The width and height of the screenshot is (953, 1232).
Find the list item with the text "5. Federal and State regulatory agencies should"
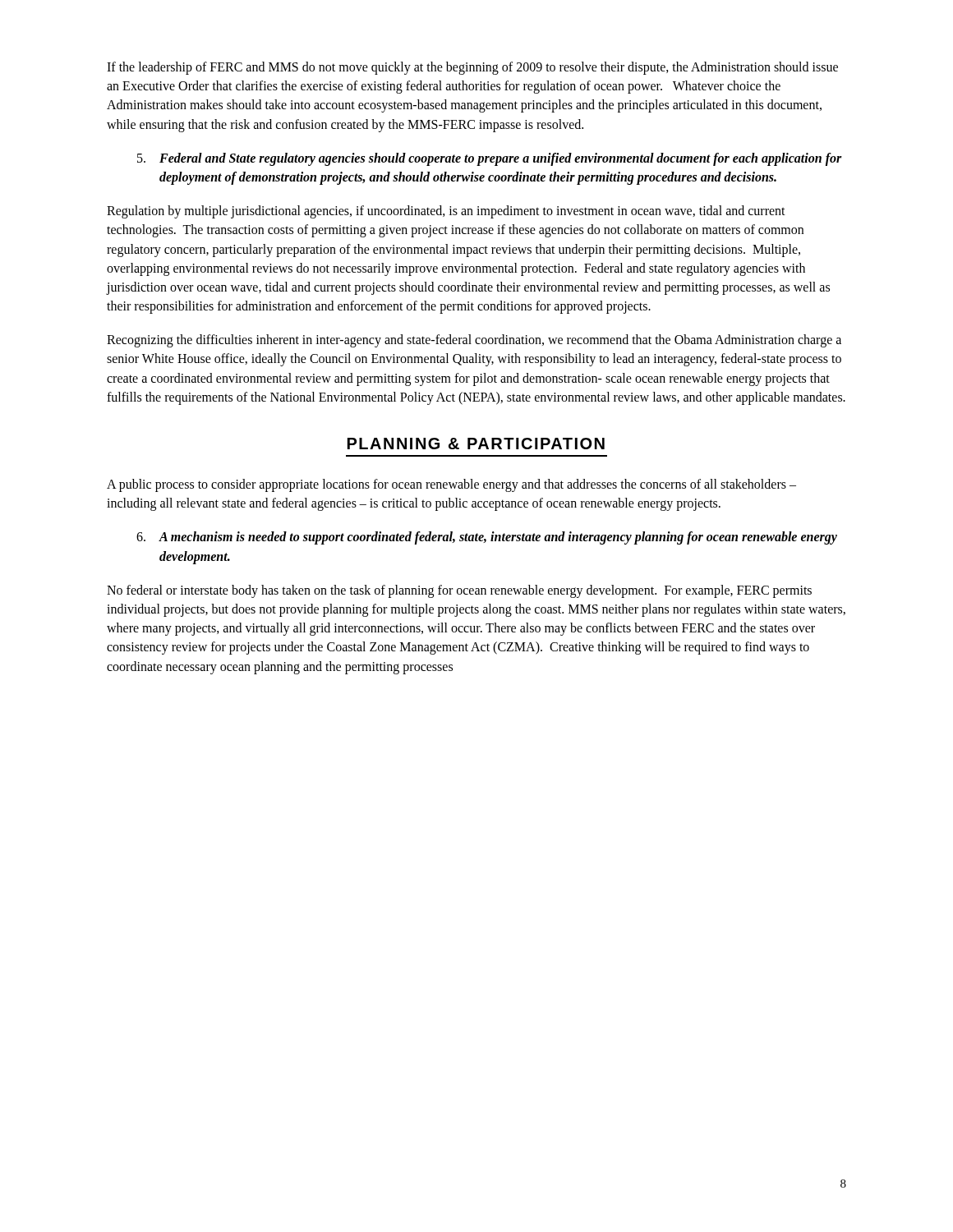(x=491, y=167)
